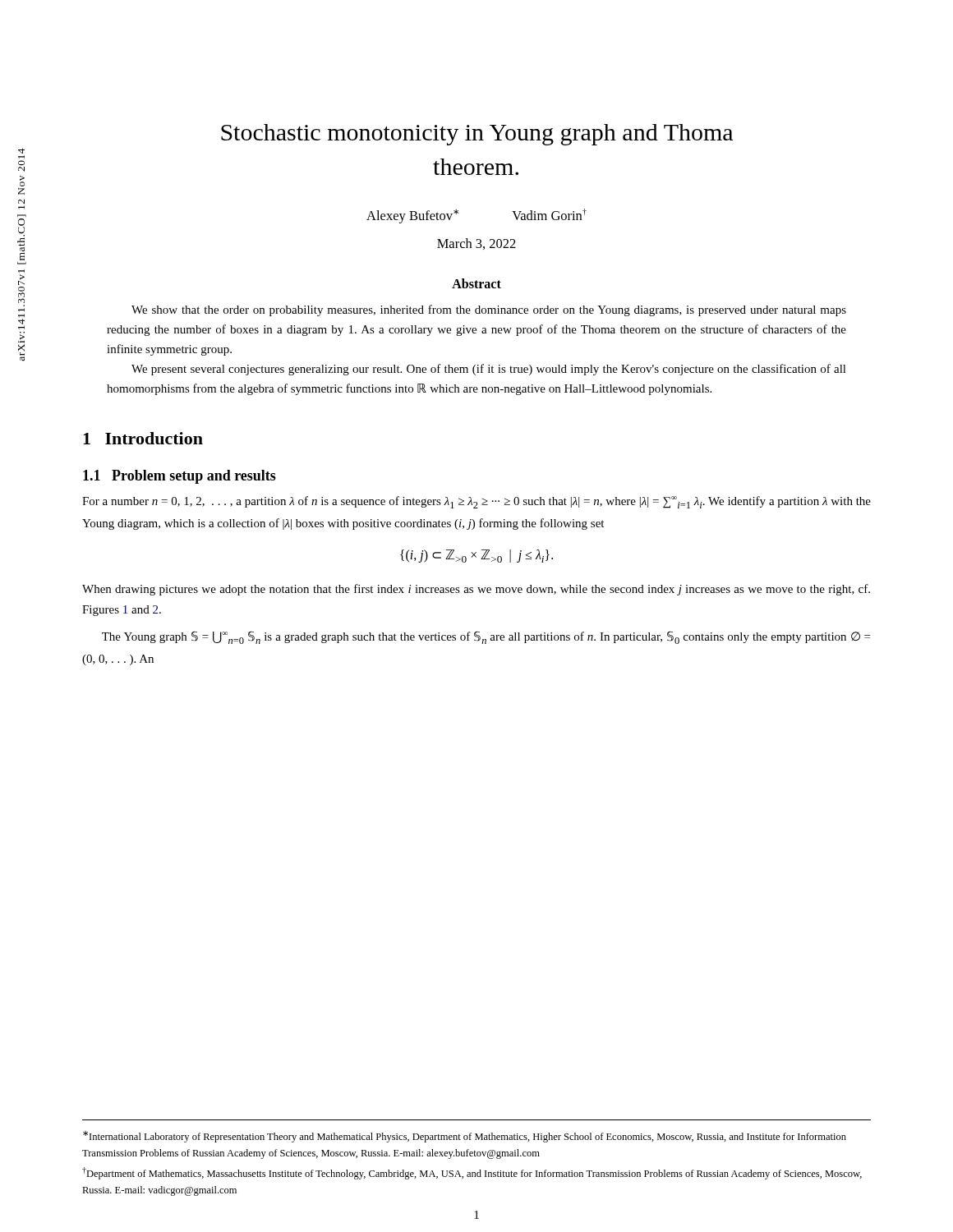Locate the text "1 Introduction"

[143, 438]
